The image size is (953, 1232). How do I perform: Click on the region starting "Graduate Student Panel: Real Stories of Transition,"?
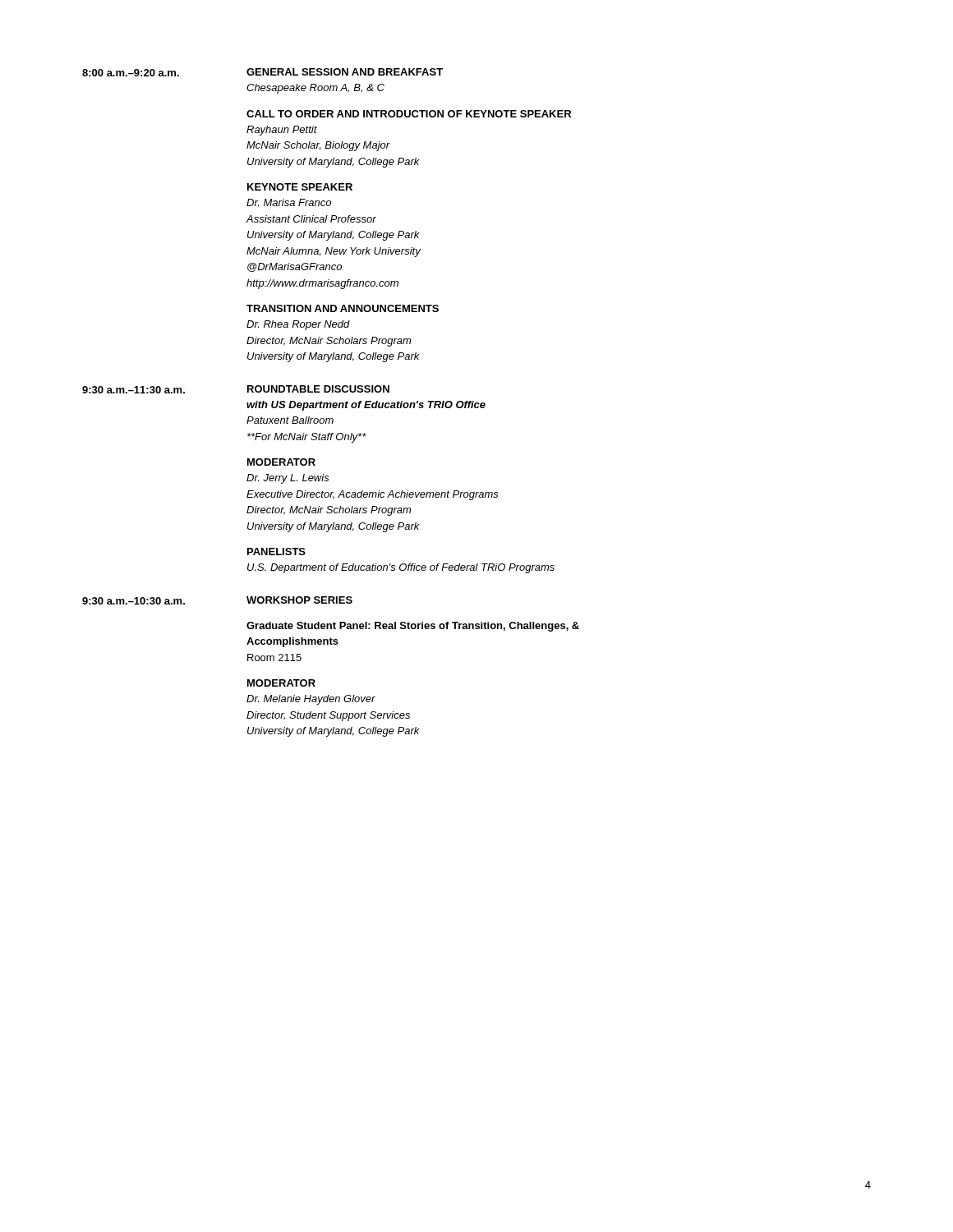pos(413,627)
